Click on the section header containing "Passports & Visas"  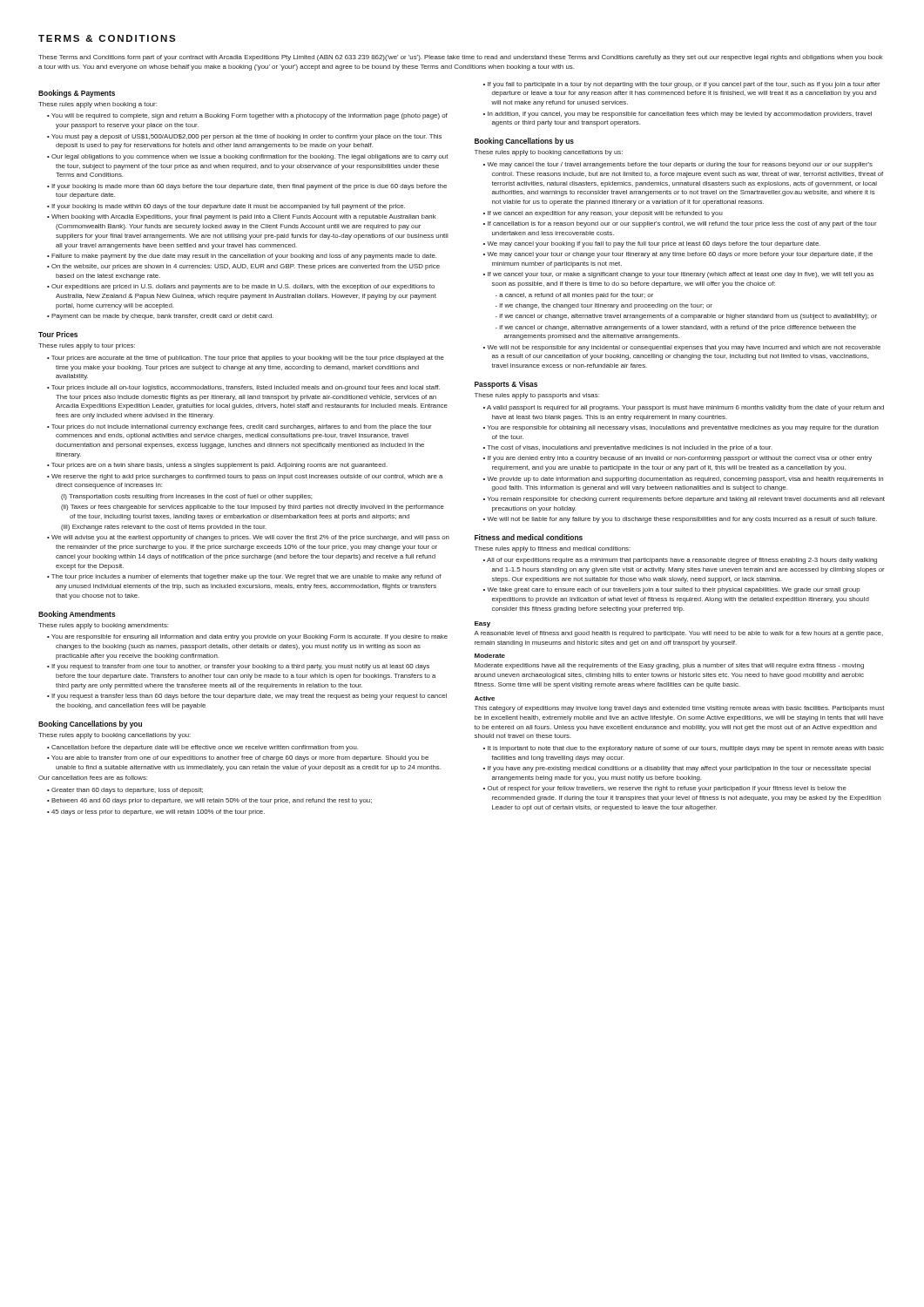pos(506,384)
